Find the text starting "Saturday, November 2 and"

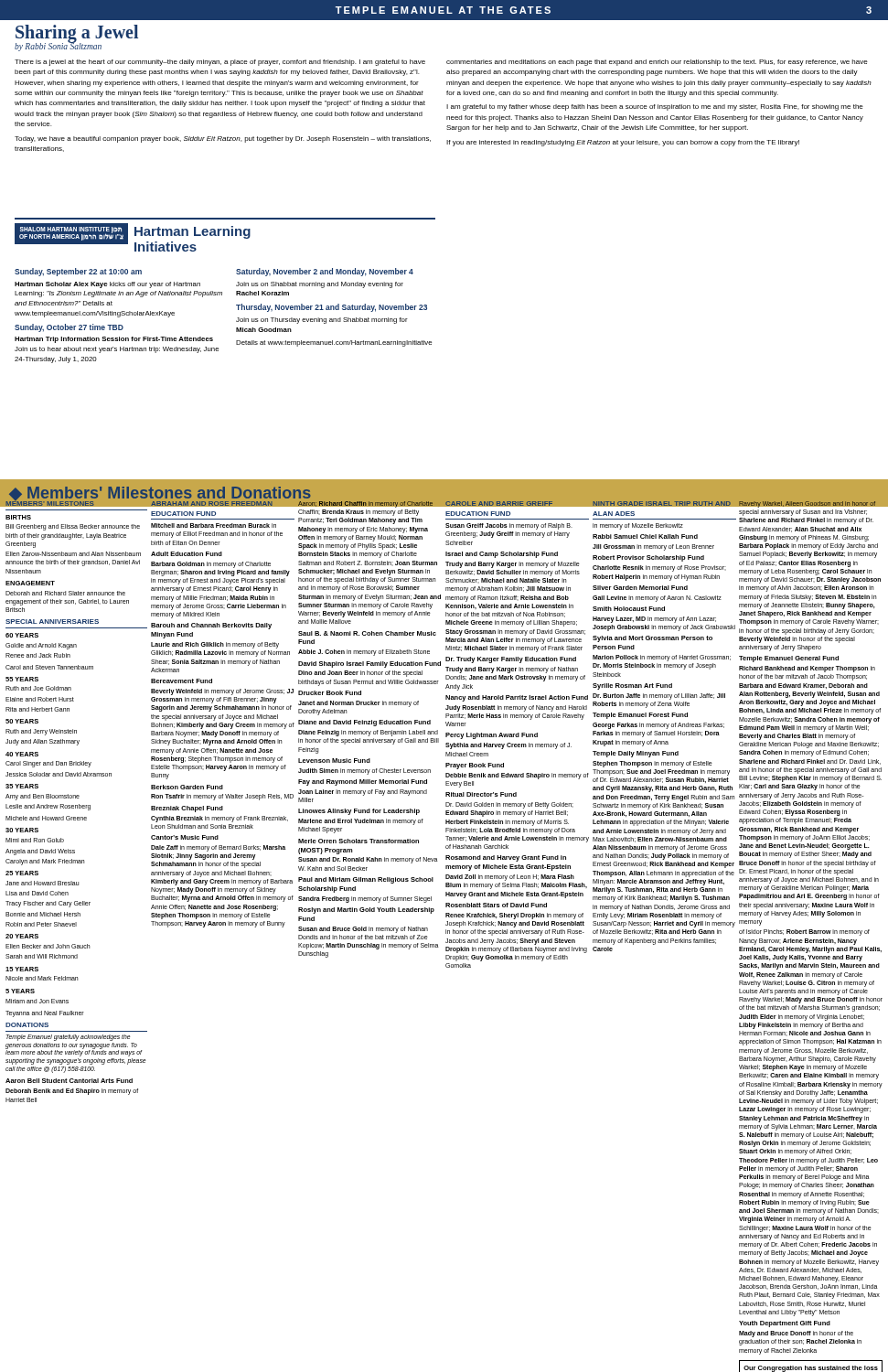pos(336,308)
